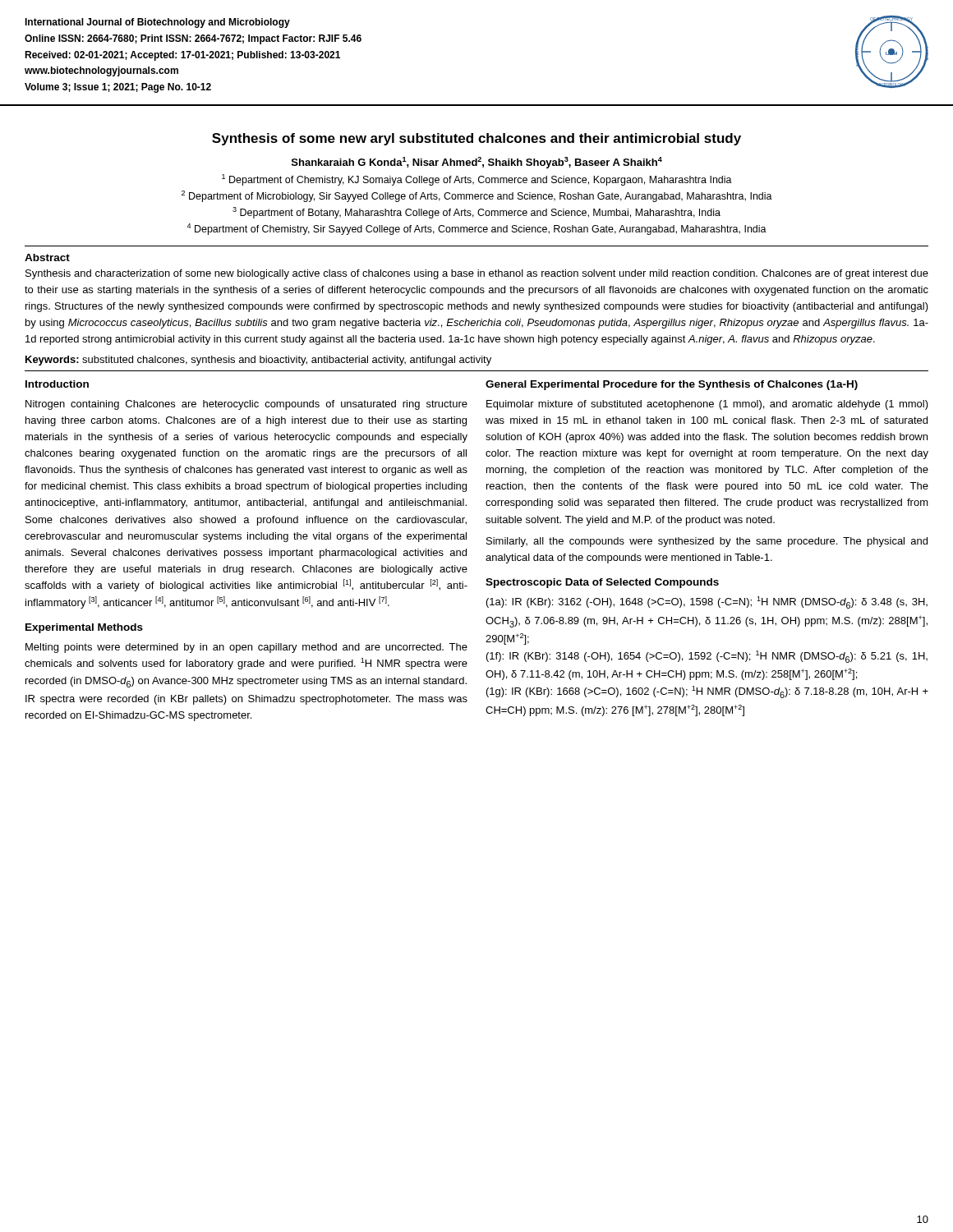Click on the text starting "Spectroscopic Data of Selected"
This screenshot has width=953, height=1232.
coord(602,582)
